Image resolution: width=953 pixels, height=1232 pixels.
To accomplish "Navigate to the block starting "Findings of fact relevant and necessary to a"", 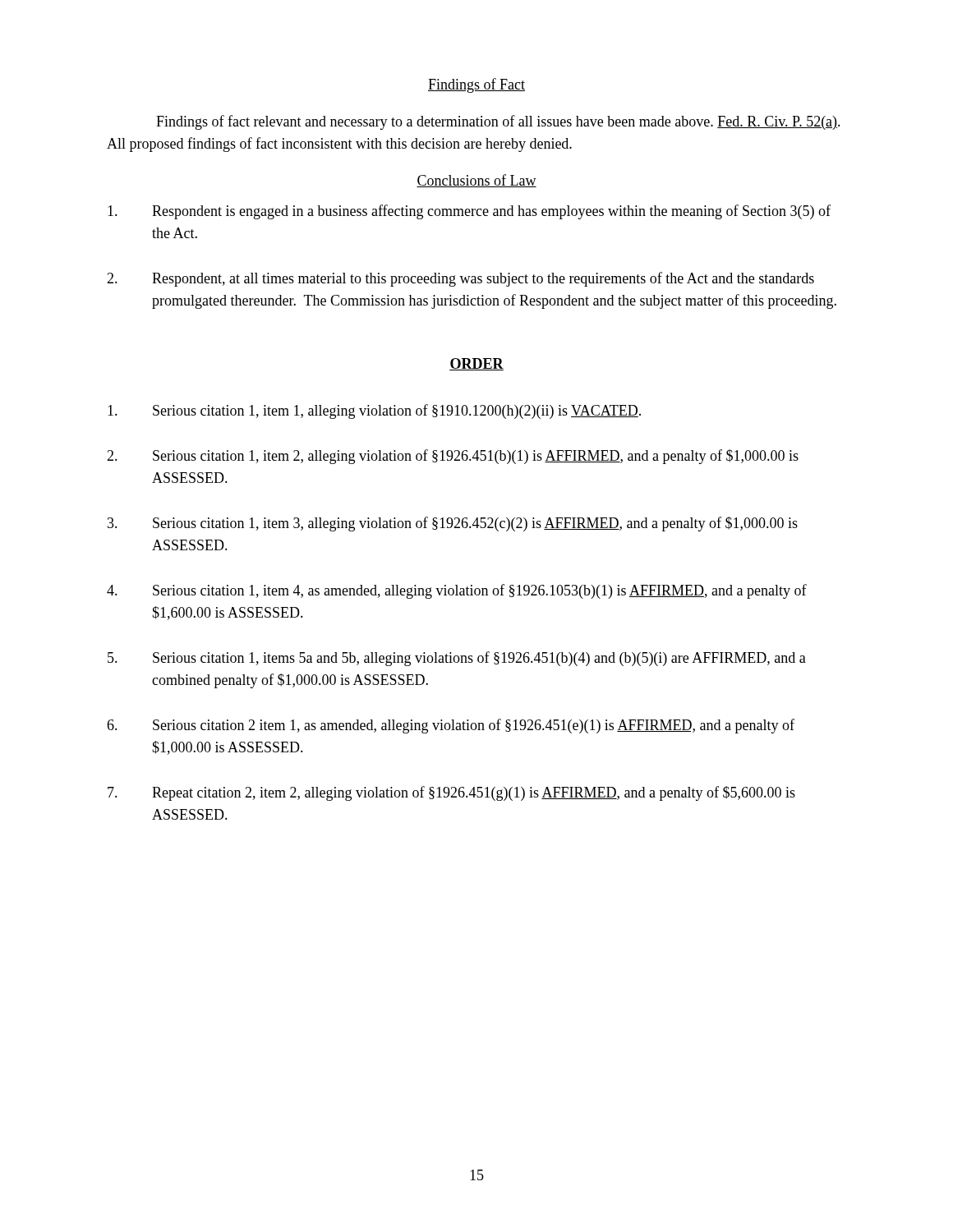I will (x=476, y=133).
